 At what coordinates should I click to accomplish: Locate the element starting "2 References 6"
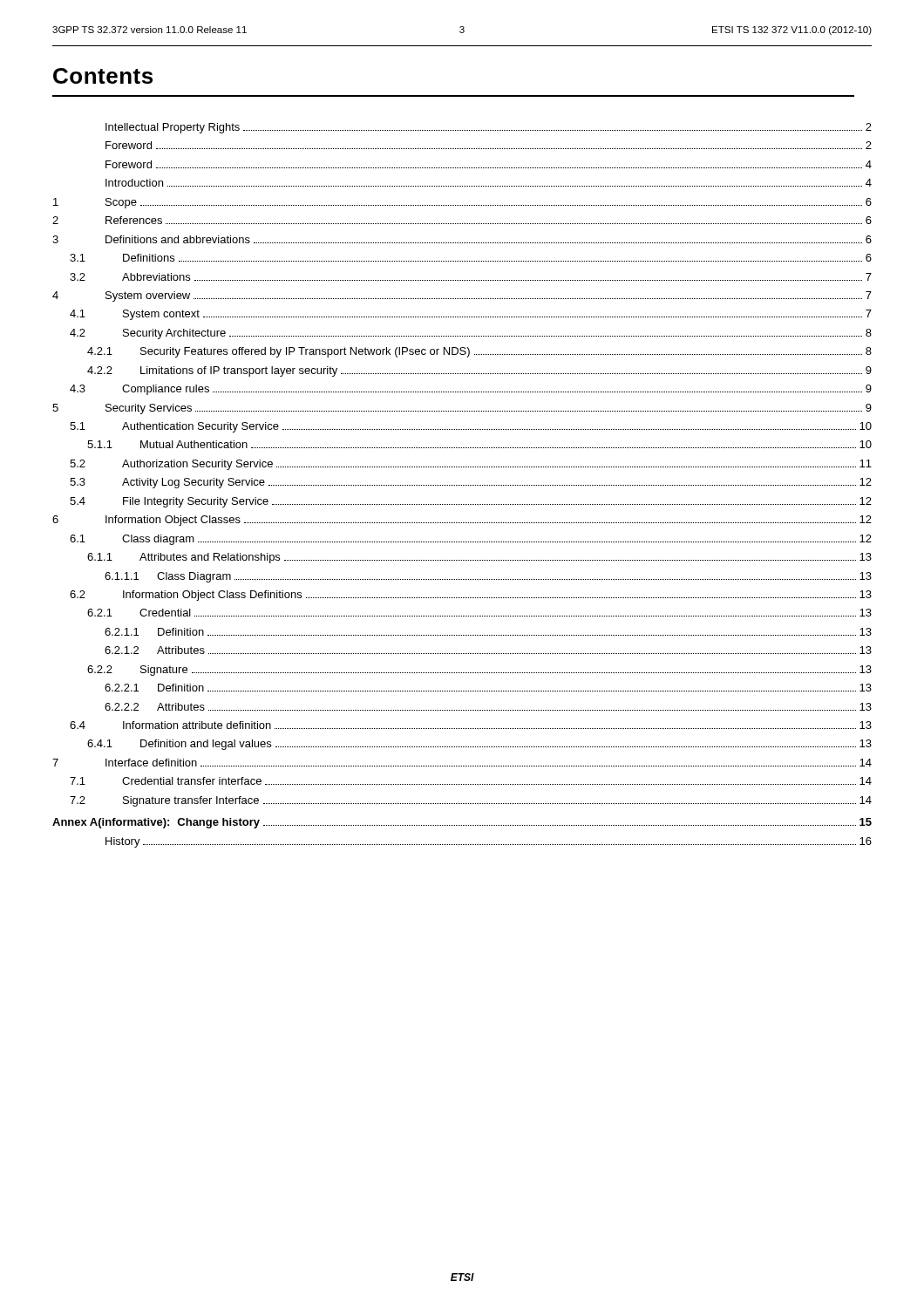(462, 221)
